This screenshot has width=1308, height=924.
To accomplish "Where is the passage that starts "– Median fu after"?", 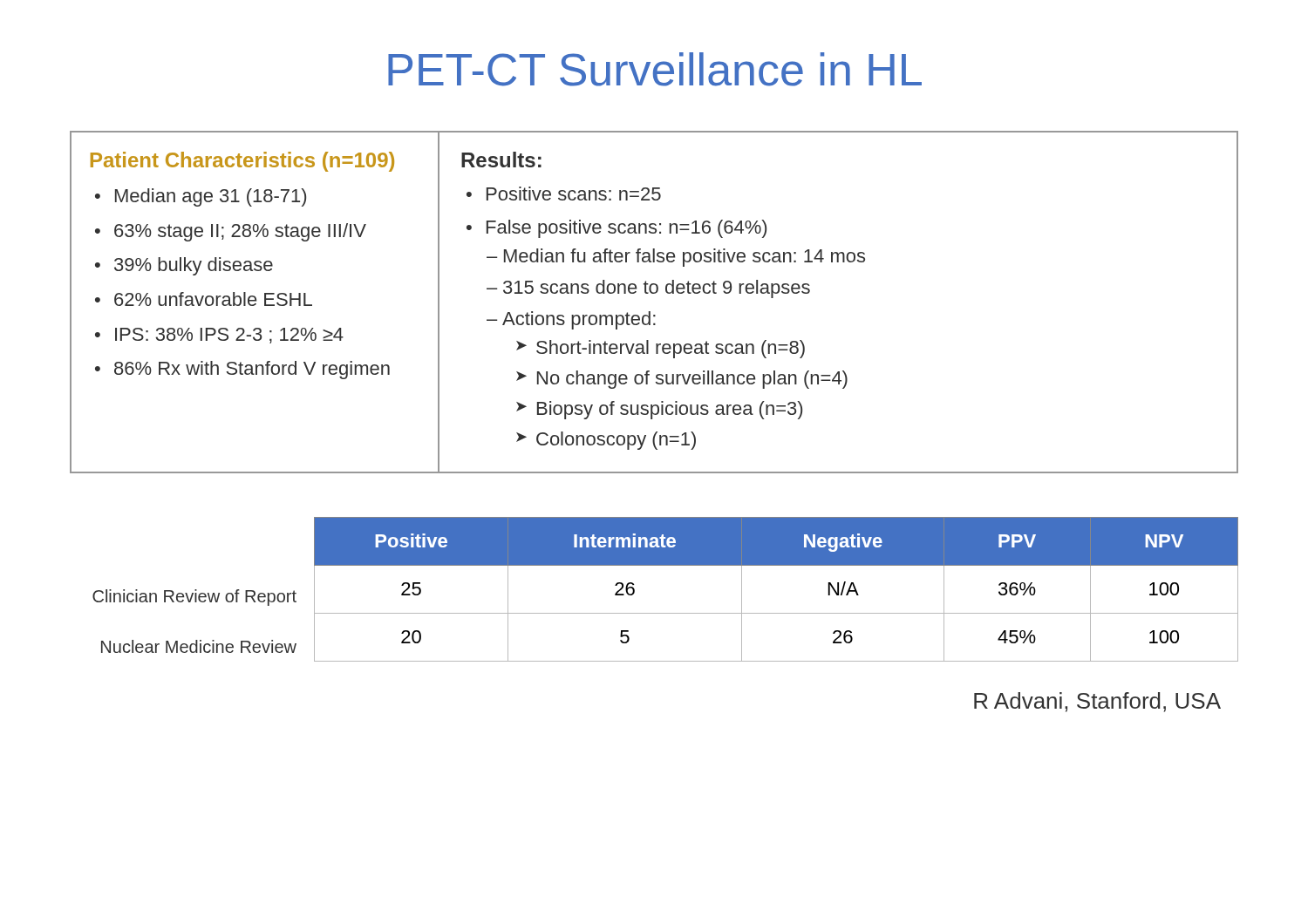I will click(x=676, y=257).
